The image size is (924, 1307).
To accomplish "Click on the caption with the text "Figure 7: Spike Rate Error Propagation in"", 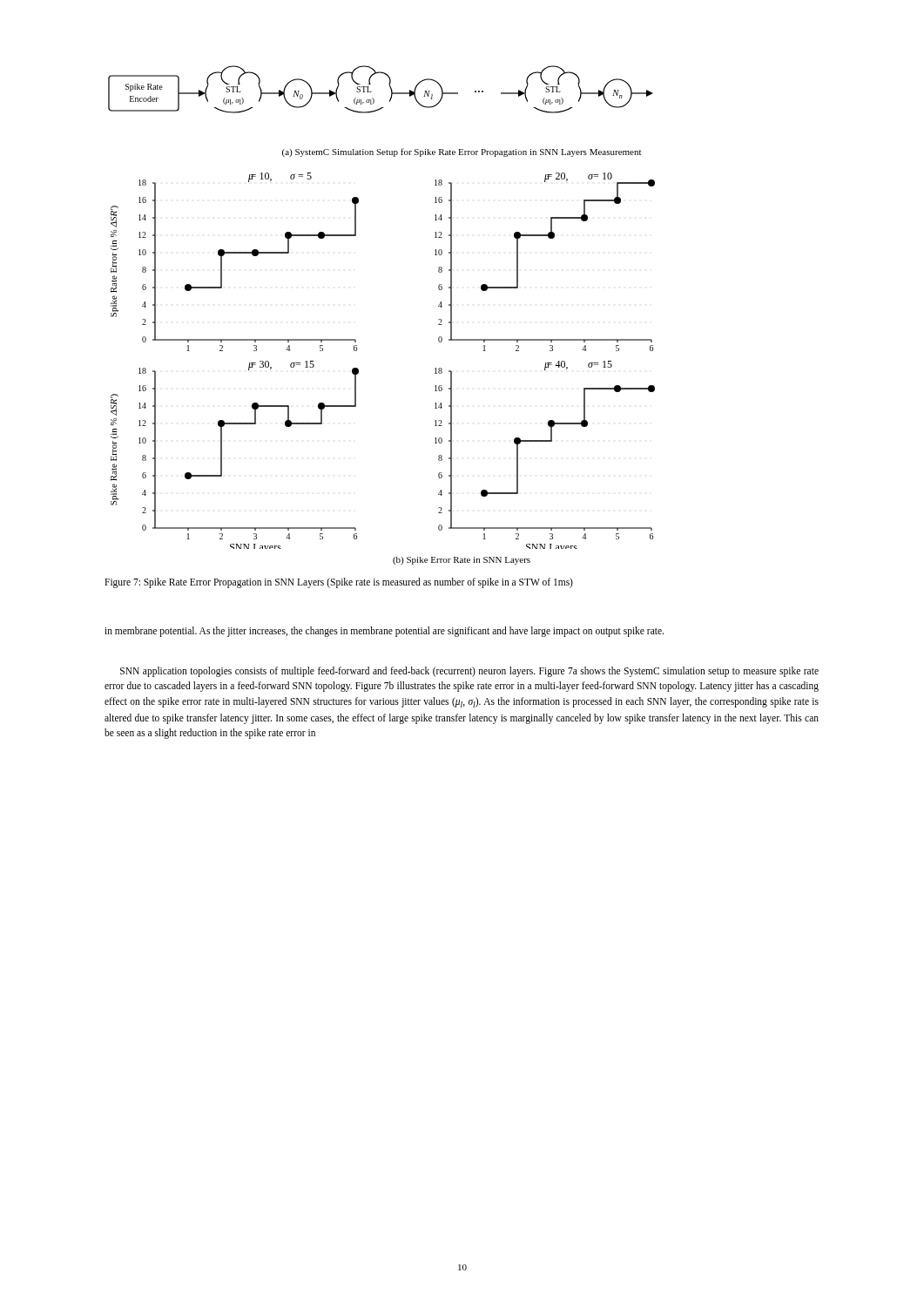I will click(x=339, y=582).
